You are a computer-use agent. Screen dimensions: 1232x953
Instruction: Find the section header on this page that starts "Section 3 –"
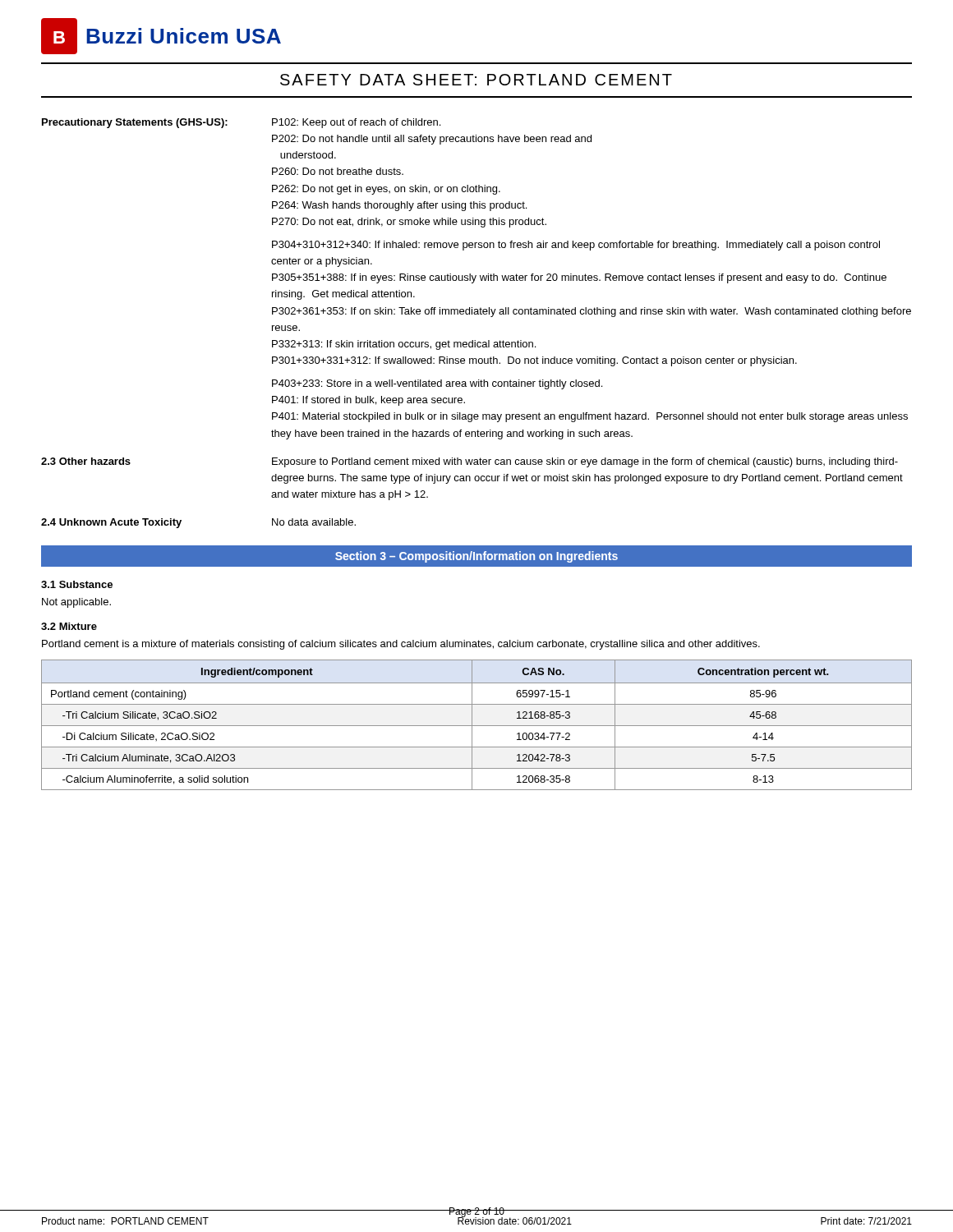476,556
